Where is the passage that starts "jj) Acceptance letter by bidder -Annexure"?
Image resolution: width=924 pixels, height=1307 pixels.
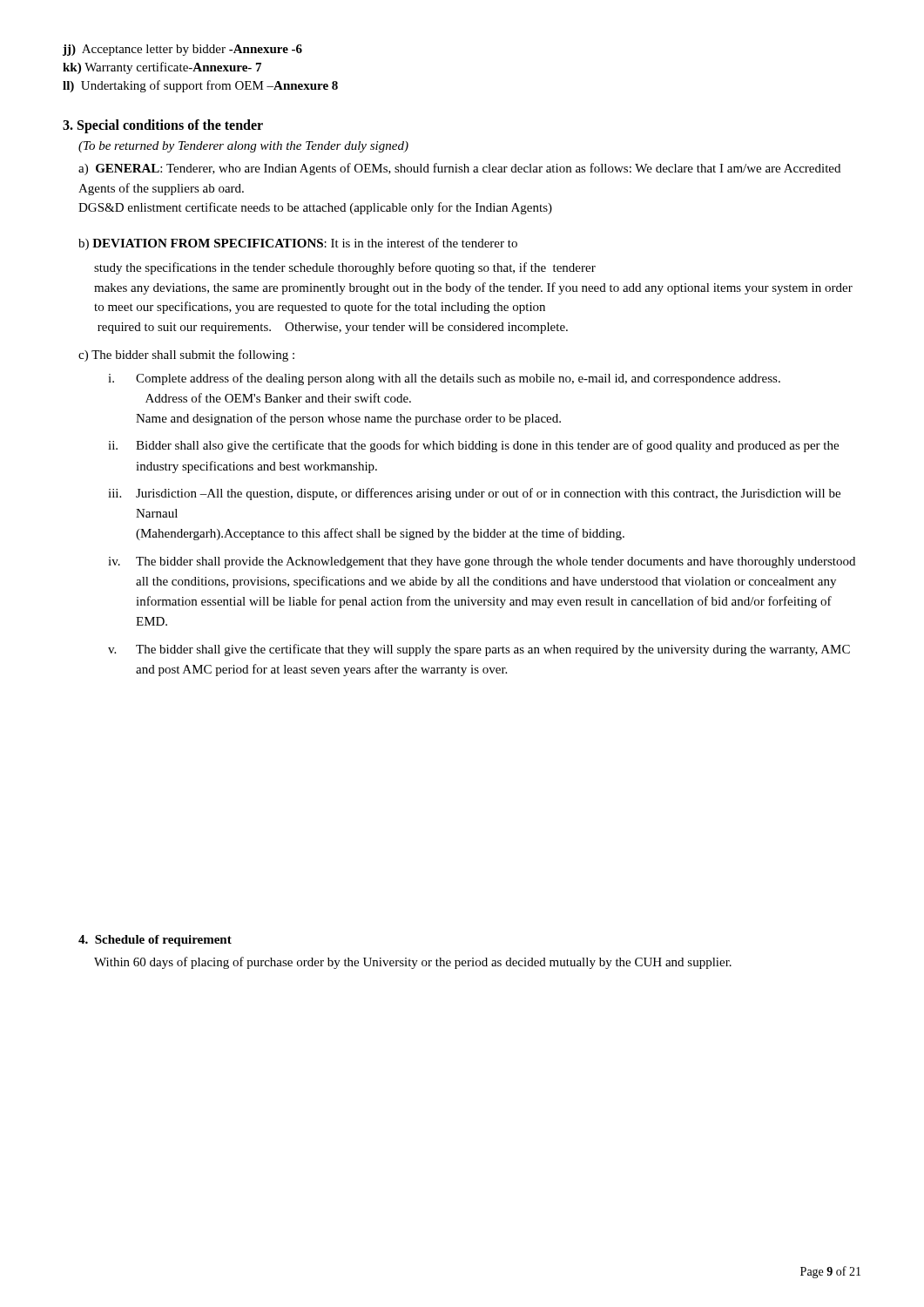[x=182, y=49]
